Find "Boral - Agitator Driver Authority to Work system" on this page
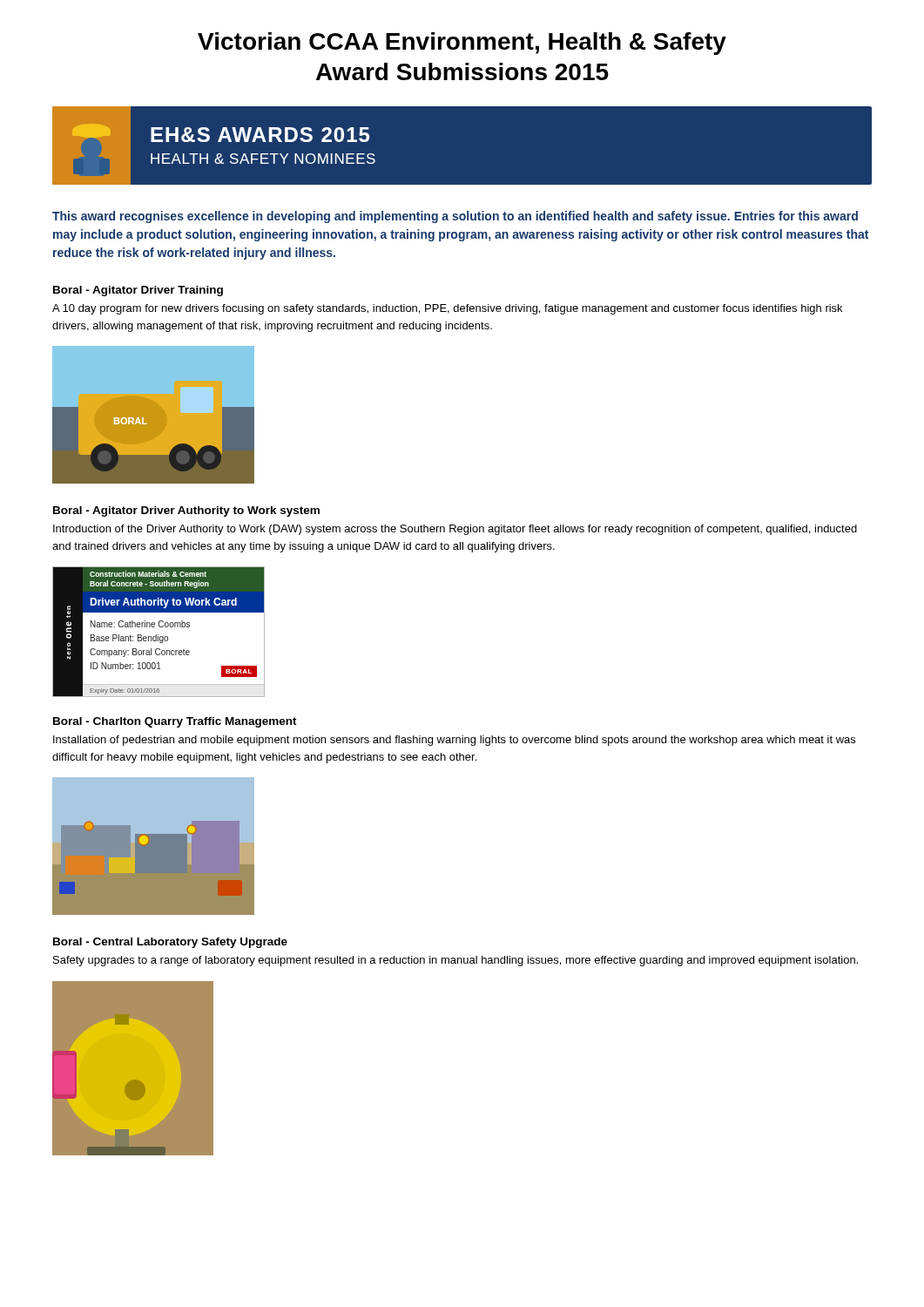 186,510
